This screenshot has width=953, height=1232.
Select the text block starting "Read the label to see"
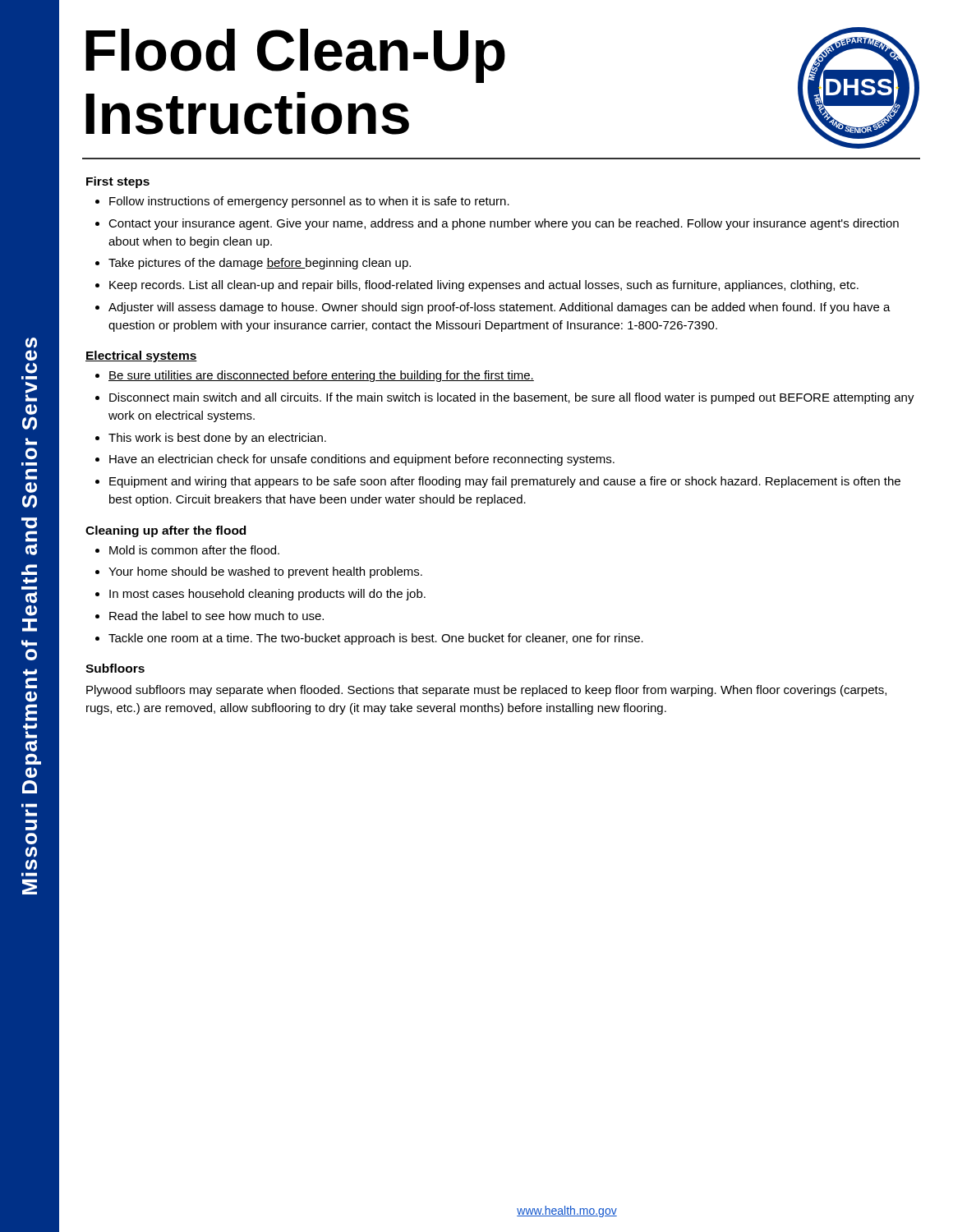pyautogui.click(x=217, y=615)
